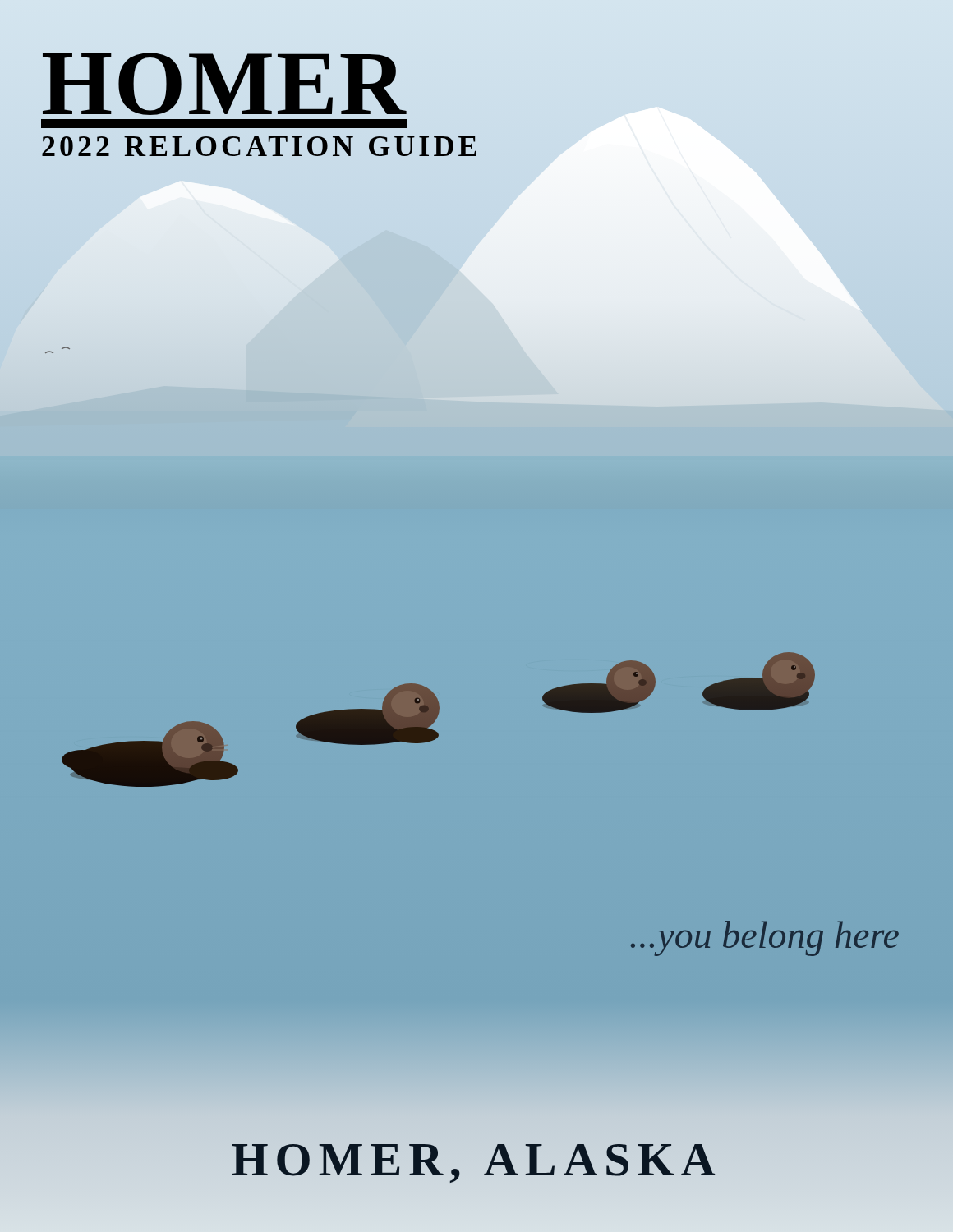
Task: Navigate to the block starting "HOMER 2022 RELOCATION"
Action: click(261, 100)
